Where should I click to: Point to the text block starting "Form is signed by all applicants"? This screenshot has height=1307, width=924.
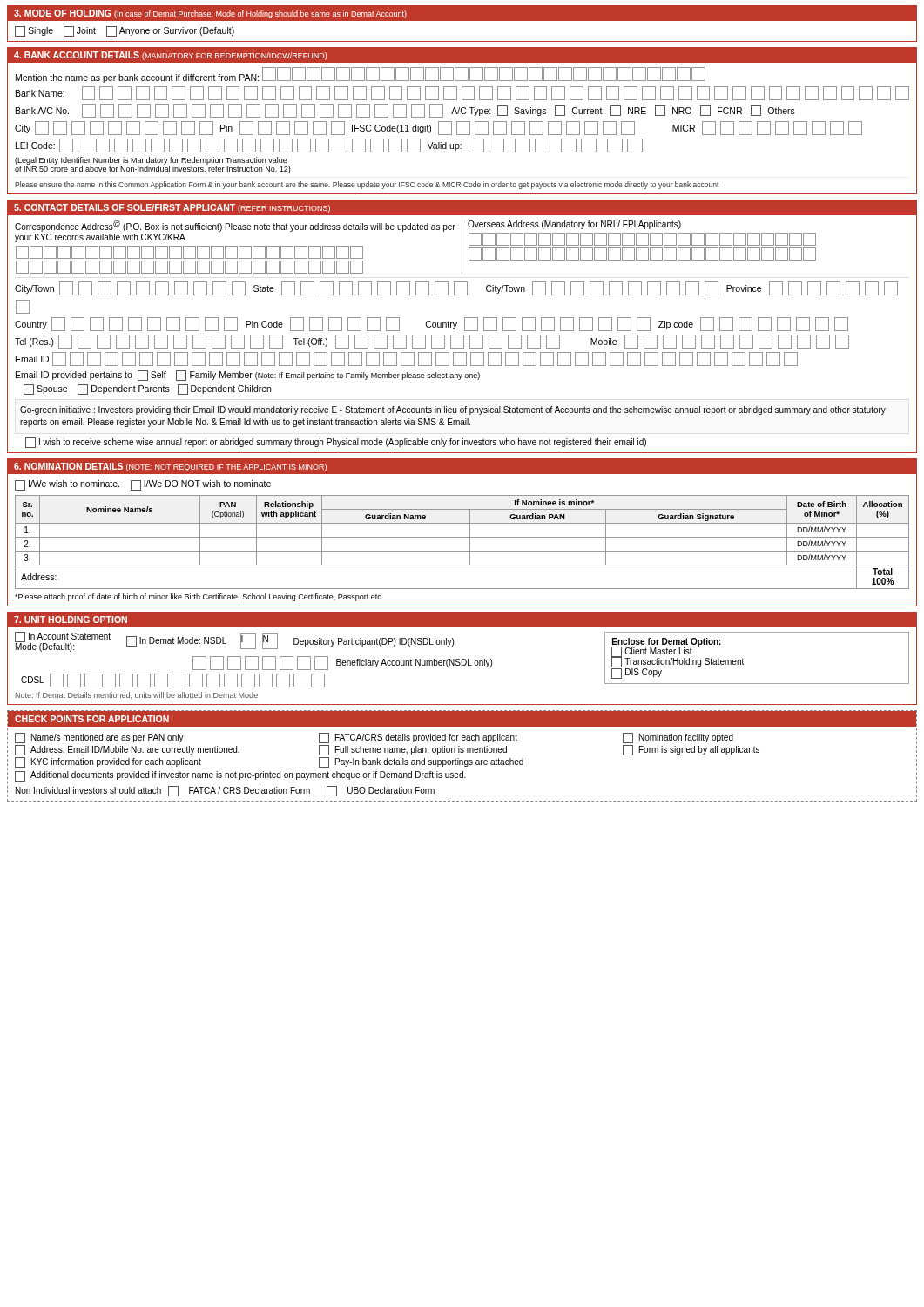click(691, 750)
